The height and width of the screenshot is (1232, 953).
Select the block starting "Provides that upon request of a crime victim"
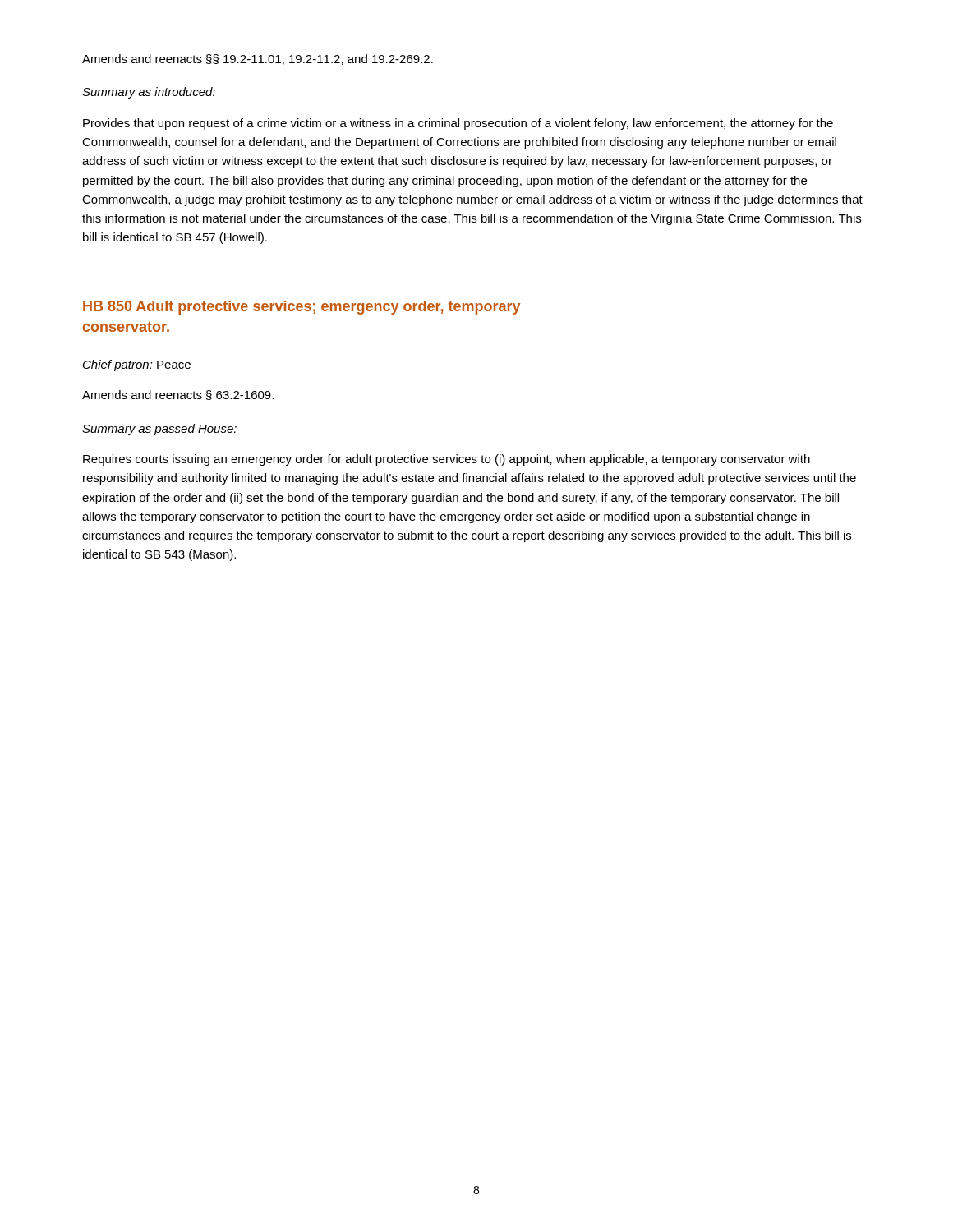point(472,180)
